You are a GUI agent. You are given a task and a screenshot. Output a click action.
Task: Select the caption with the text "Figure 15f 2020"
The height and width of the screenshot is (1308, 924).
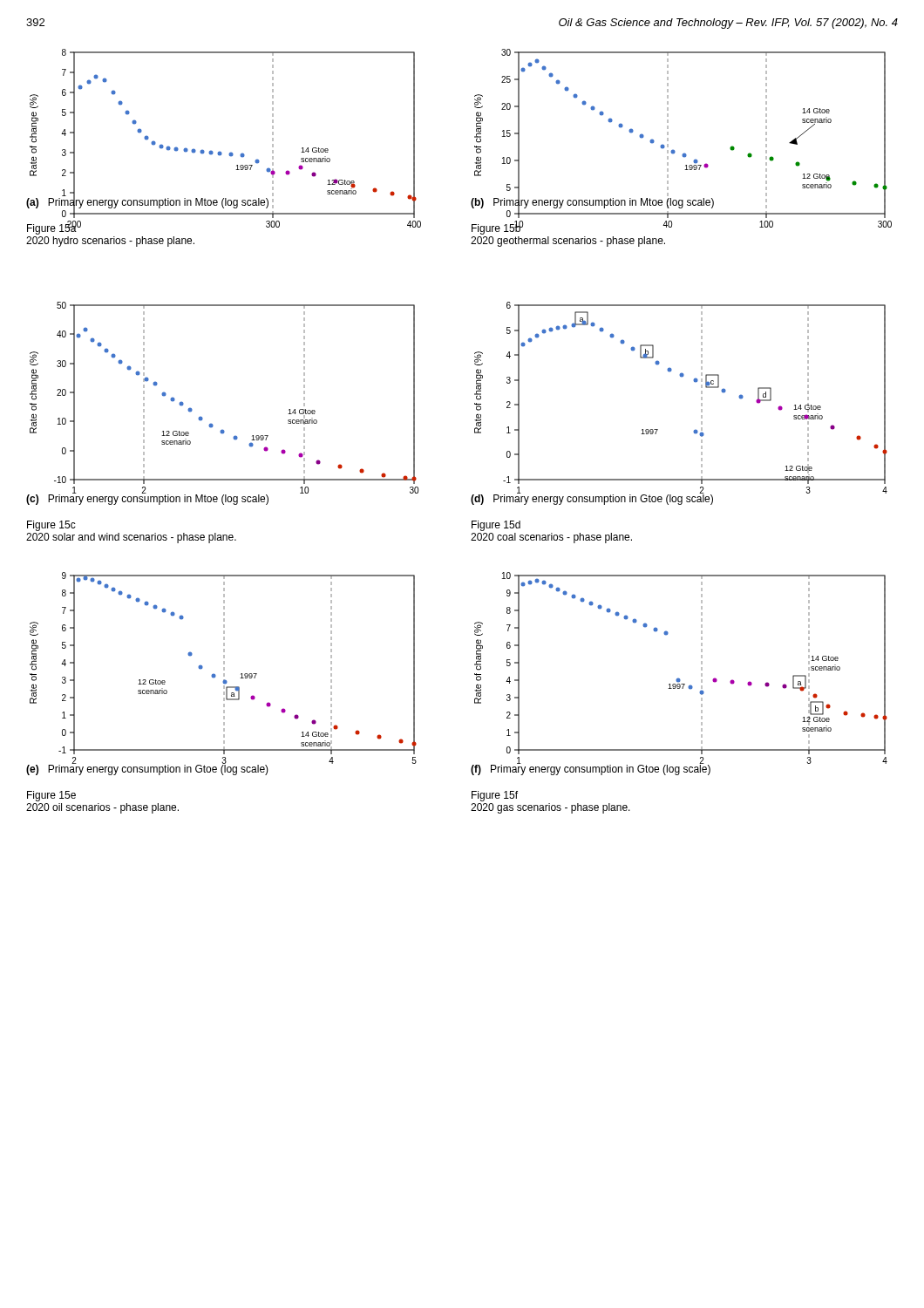coord(551,801)
